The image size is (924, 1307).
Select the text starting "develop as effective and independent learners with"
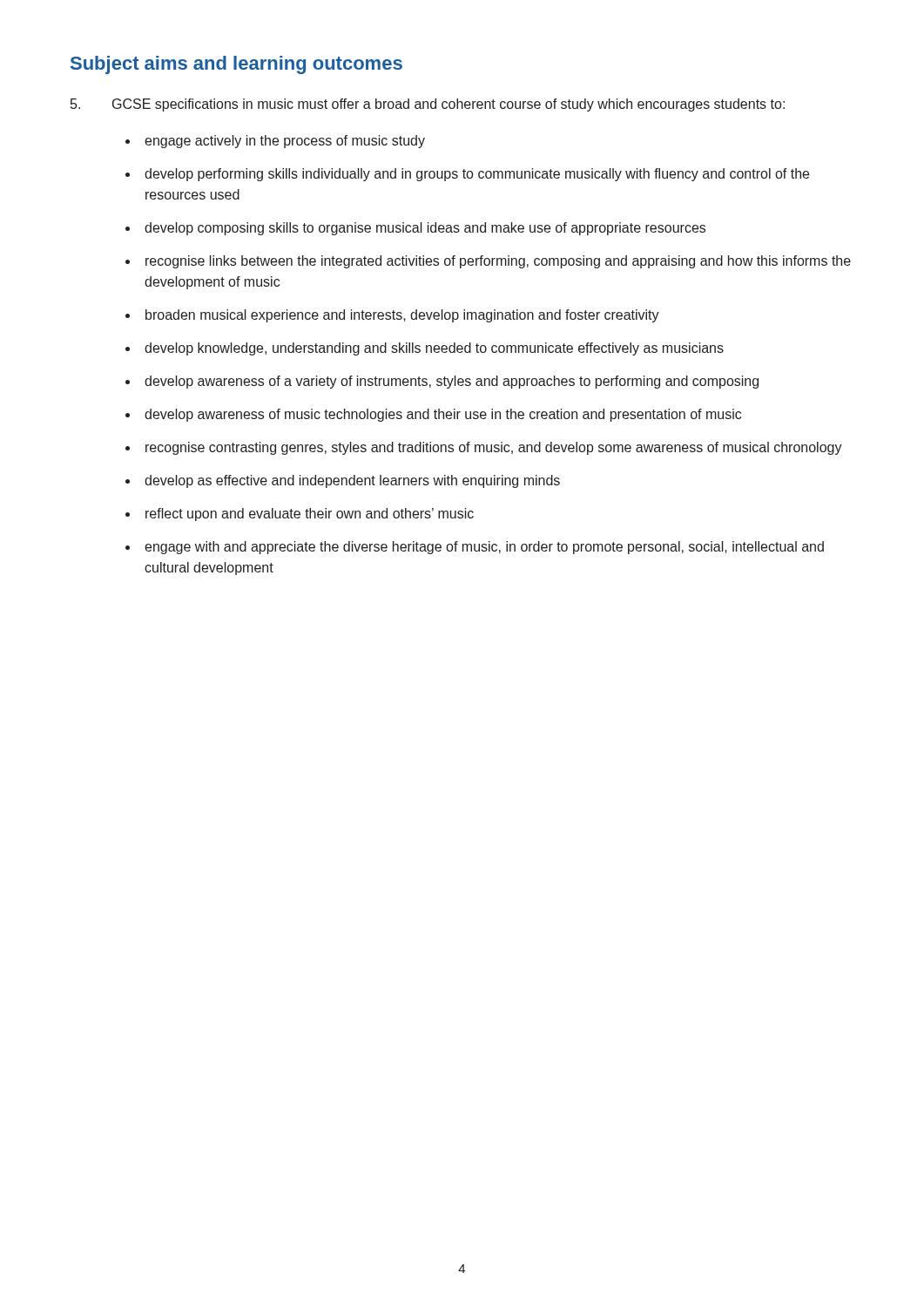[x=497, y=481]
